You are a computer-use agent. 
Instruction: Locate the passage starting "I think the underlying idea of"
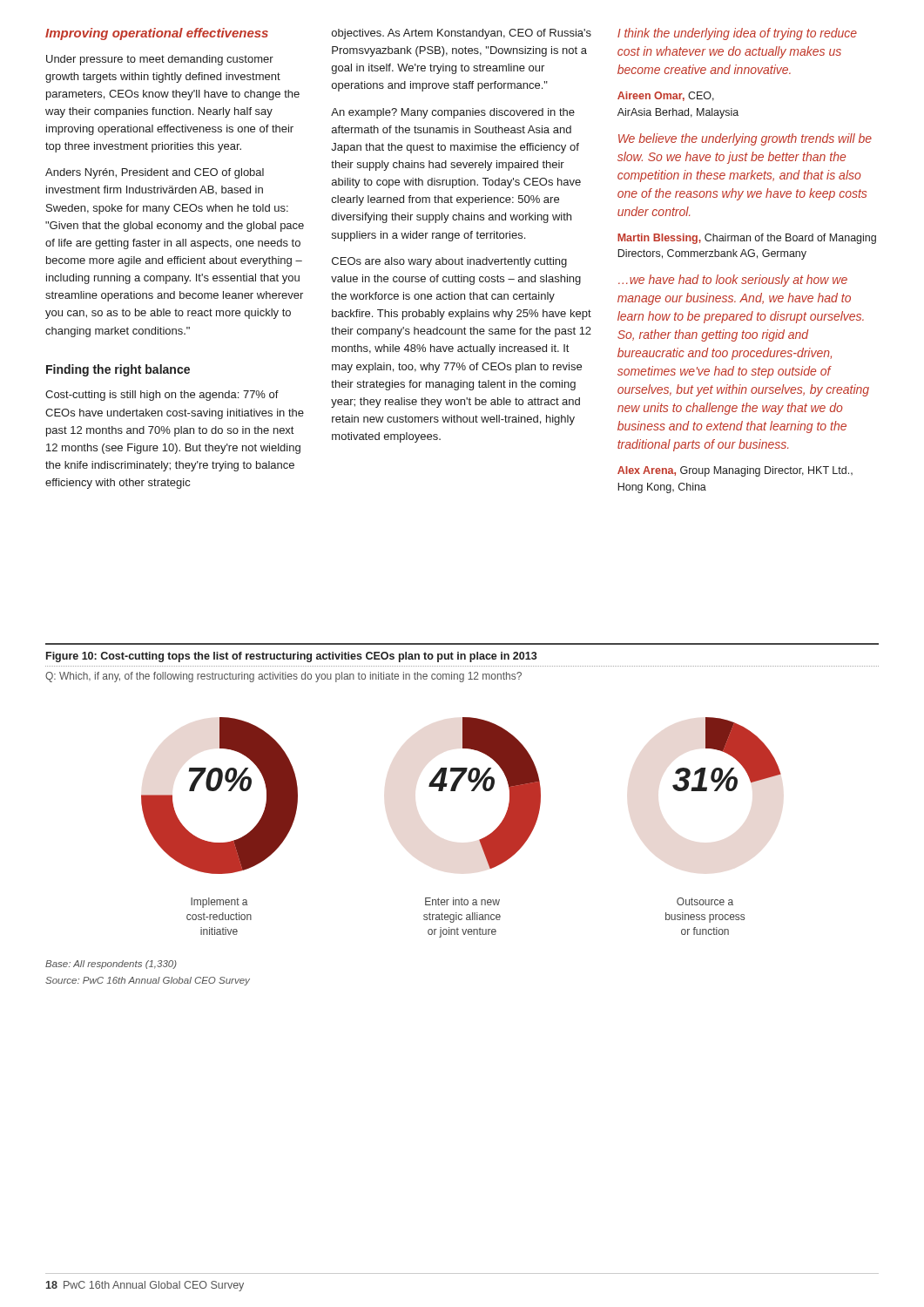(748, 260)
